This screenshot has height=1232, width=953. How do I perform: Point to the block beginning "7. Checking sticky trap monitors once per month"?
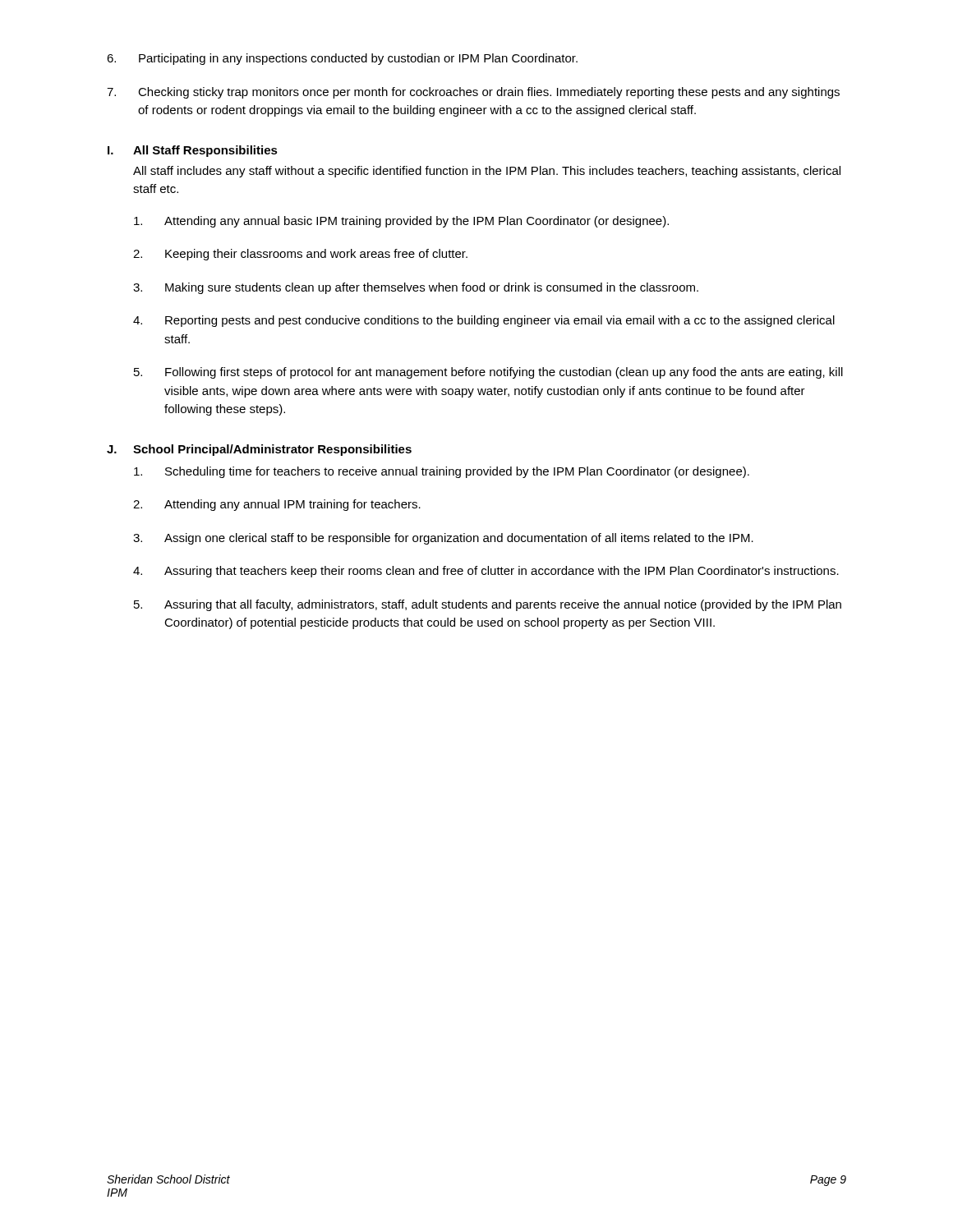click(476, 101)
